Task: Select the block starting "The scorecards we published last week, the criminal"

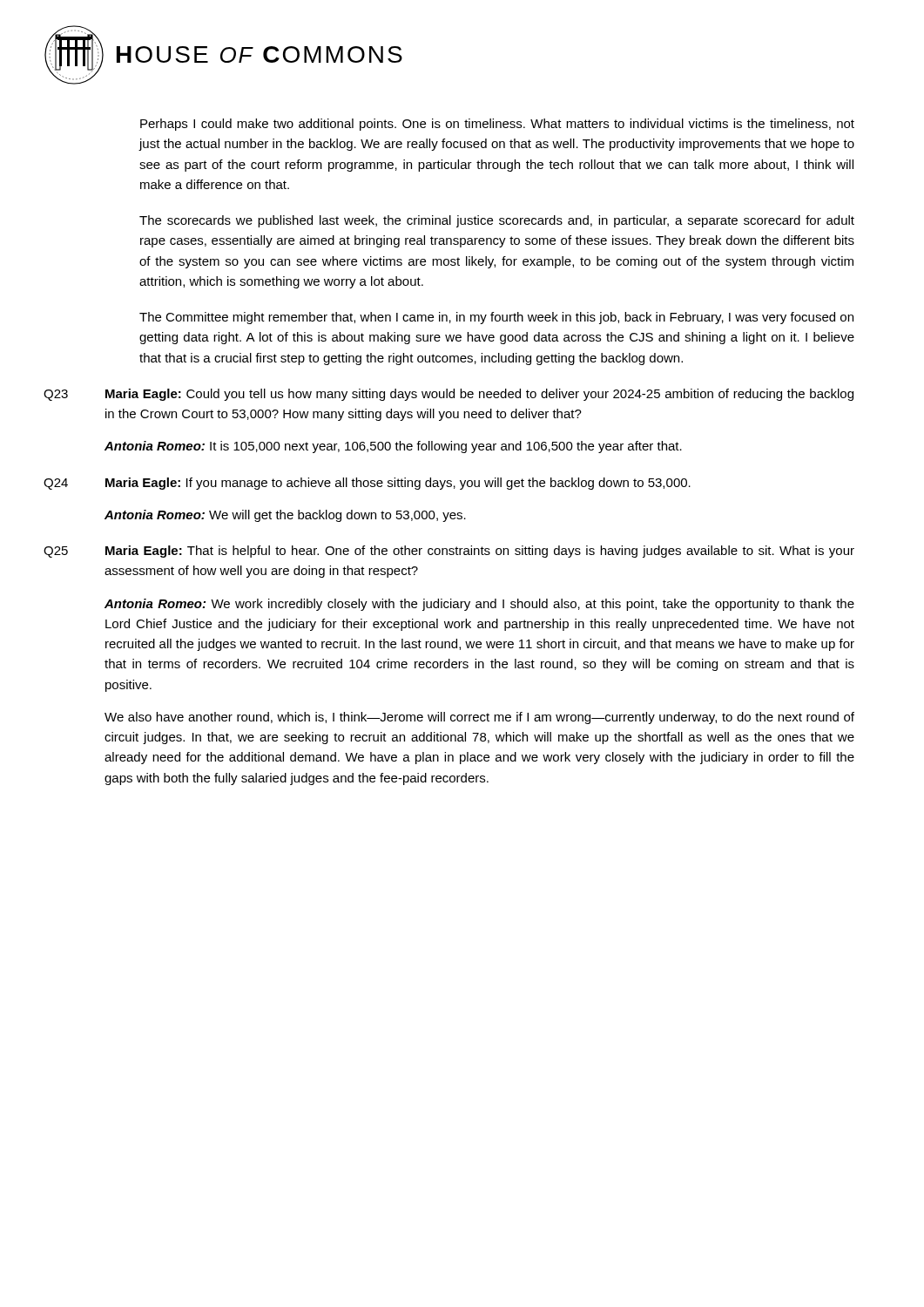Action: [497, 250]
